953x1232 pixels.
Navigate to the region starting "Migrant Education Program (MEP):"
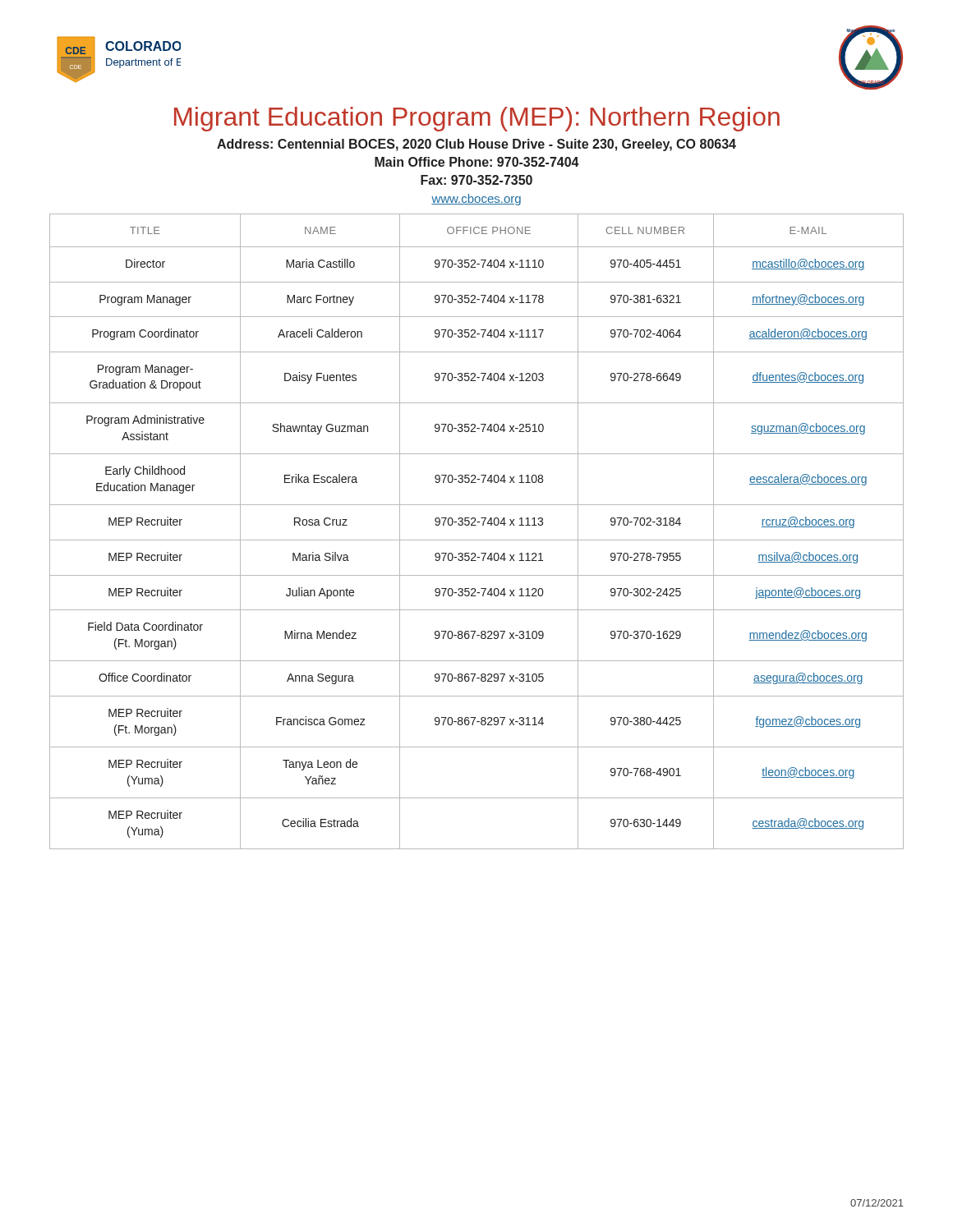[476, 117]
